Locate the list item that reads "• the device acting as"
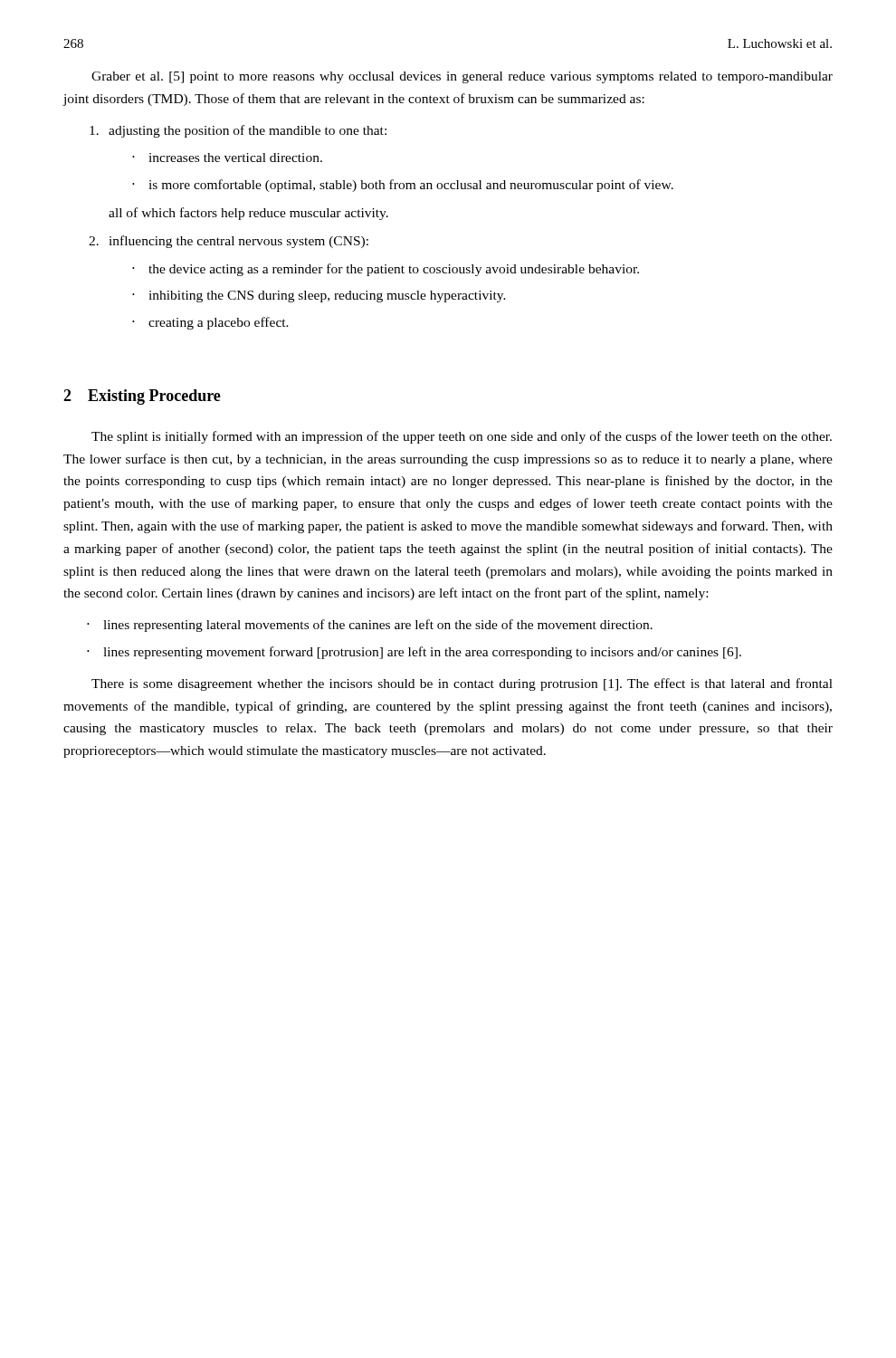Image resolution: width=896 pixels, height=1358 pixels. 482,269
